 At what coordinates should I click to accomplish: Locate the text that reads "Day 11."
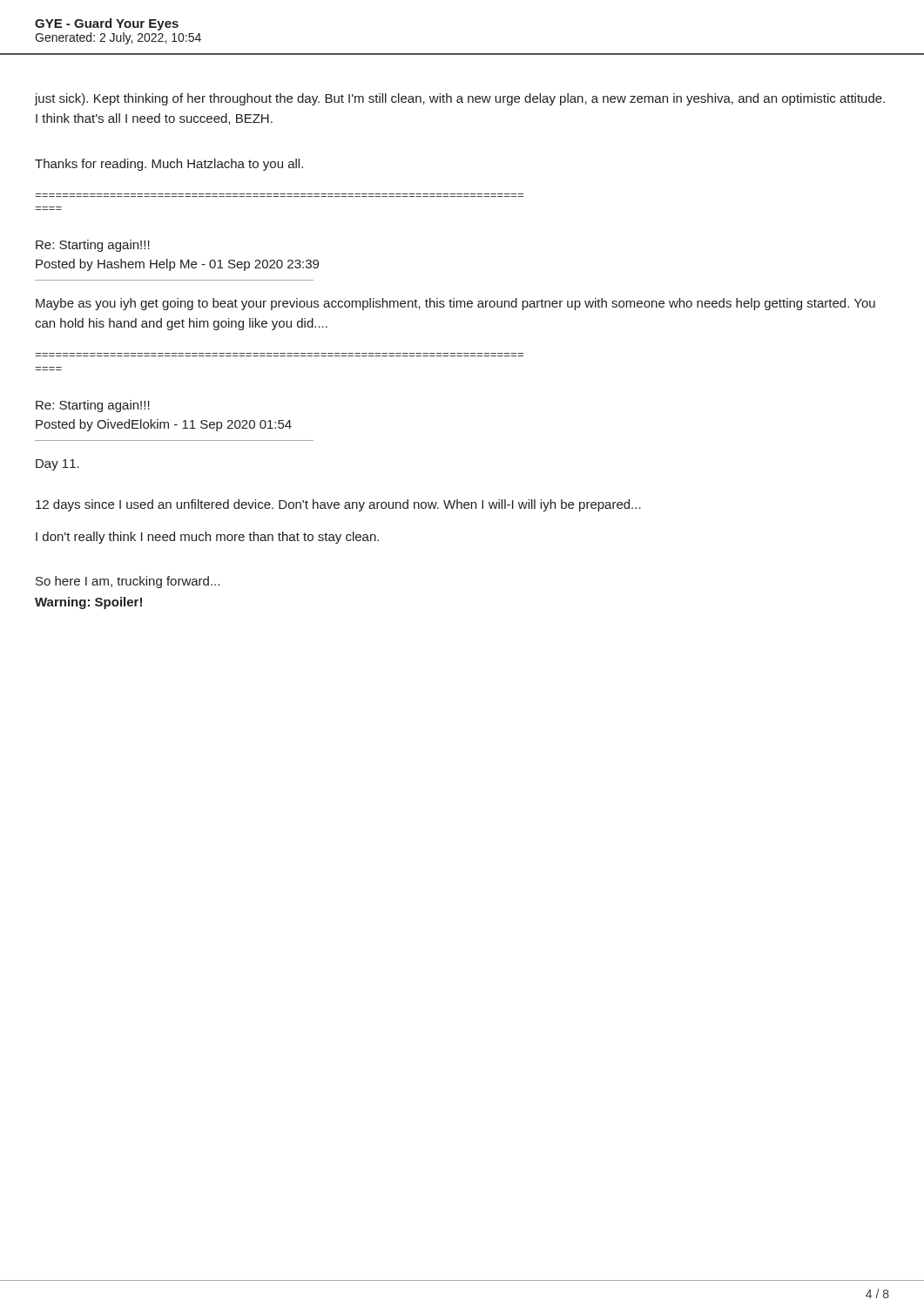(57, 463)
